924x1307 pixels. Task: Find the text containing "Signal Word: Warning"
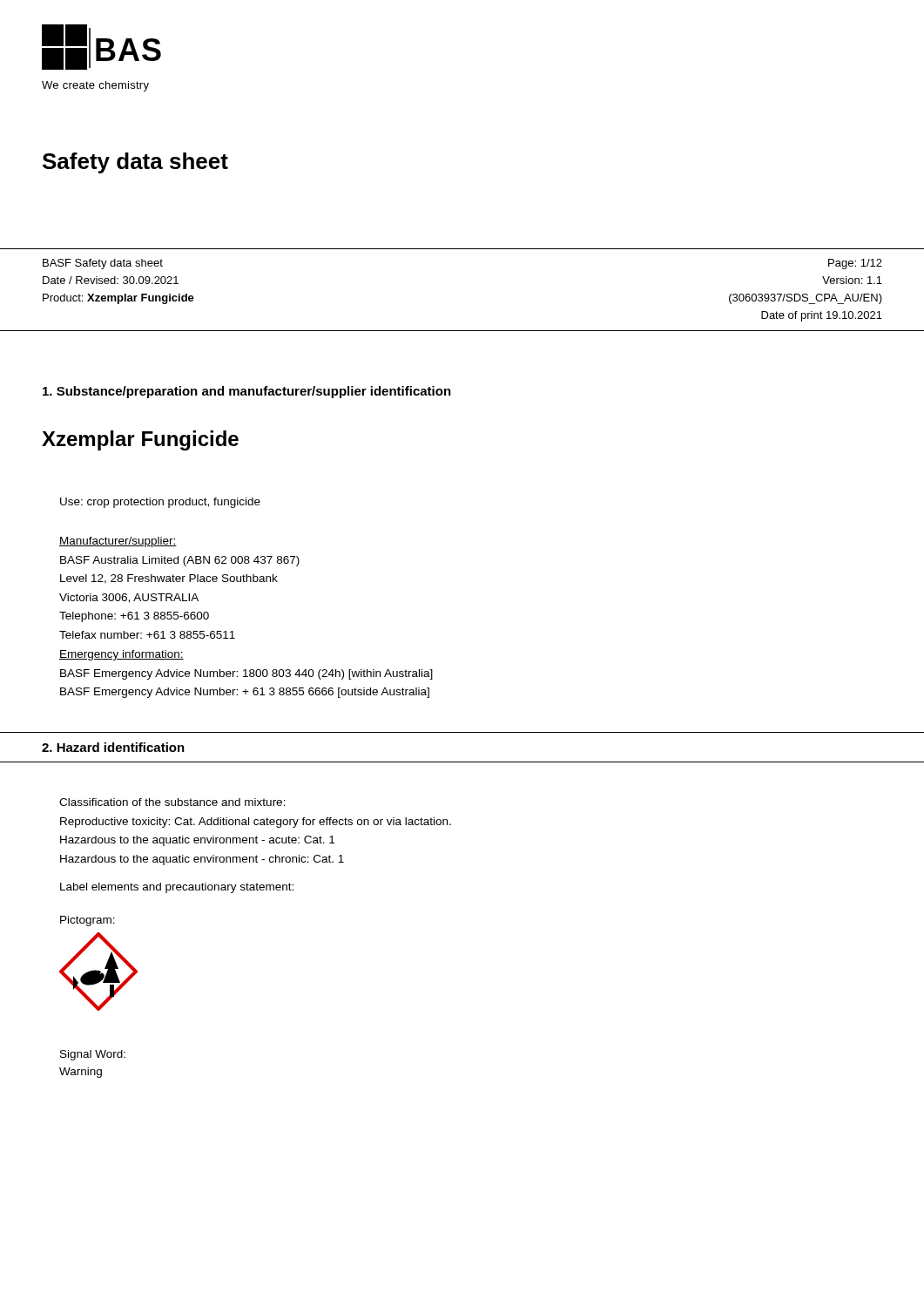coord(93,1063)
